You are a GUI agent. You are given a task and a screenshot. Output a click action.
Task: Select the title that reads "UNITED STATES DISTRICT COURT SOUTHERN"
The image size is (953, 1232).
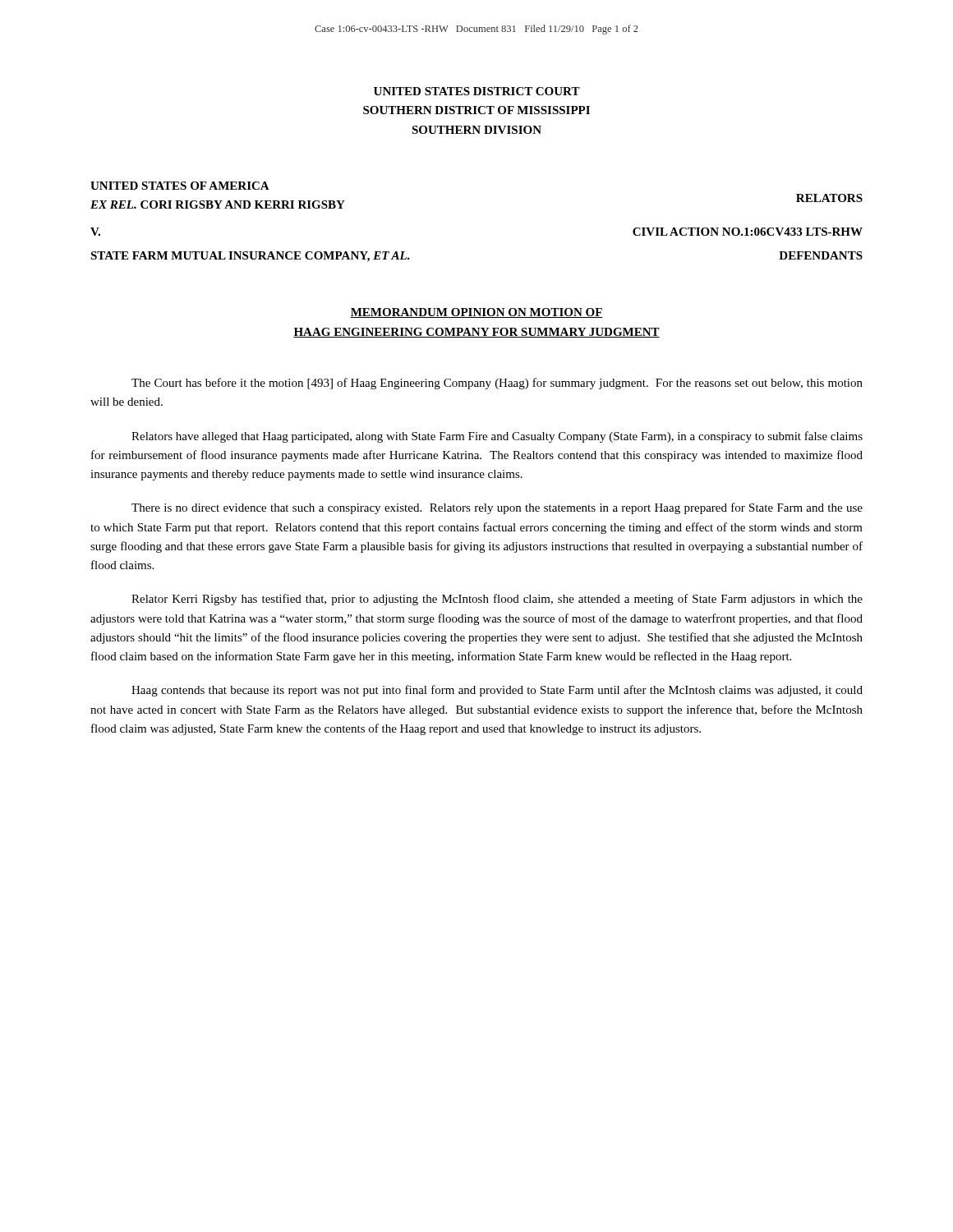(476, 111)
